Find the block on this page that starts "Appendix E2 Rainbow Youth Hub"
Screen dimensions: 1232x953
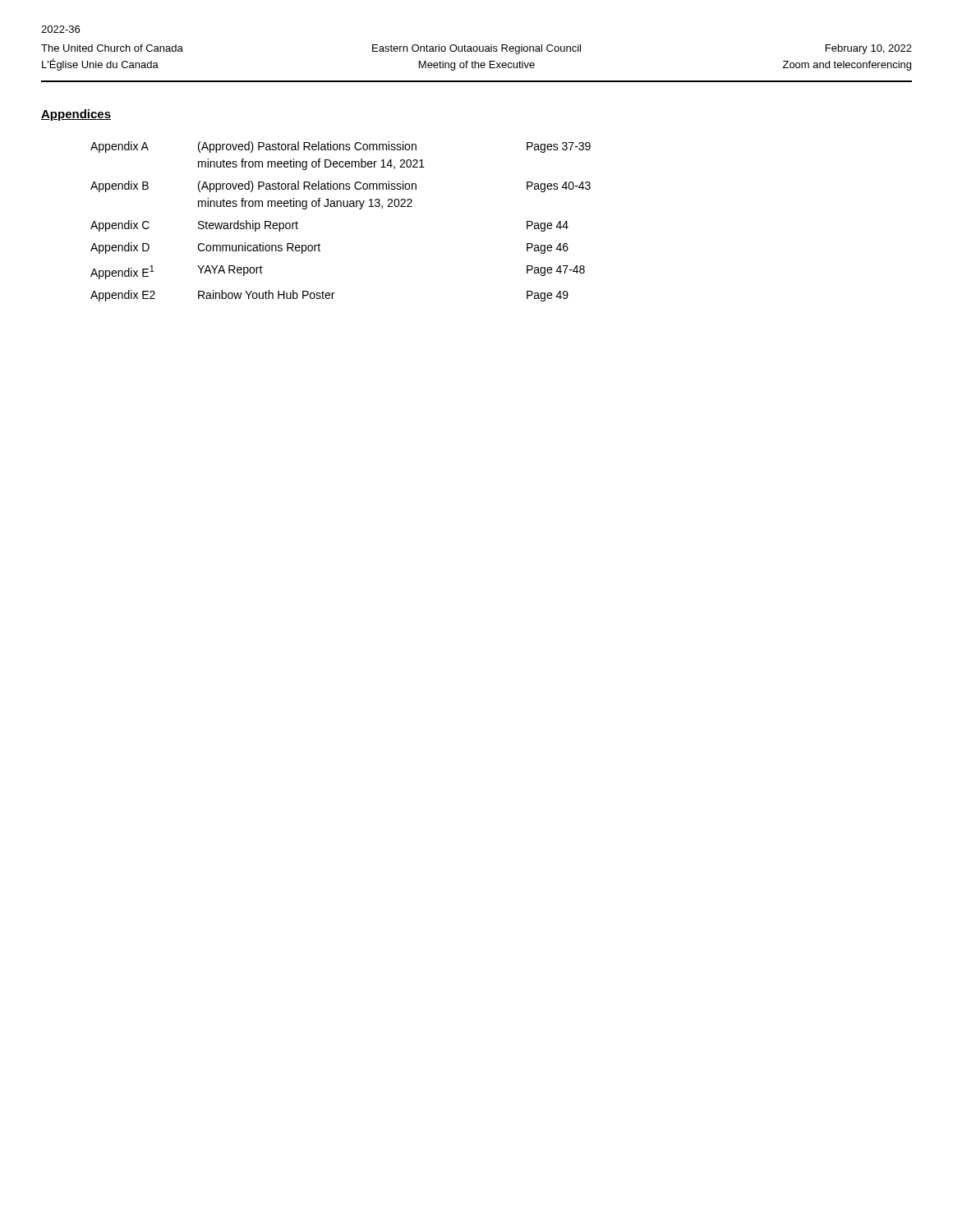click(x=341, y=295)
